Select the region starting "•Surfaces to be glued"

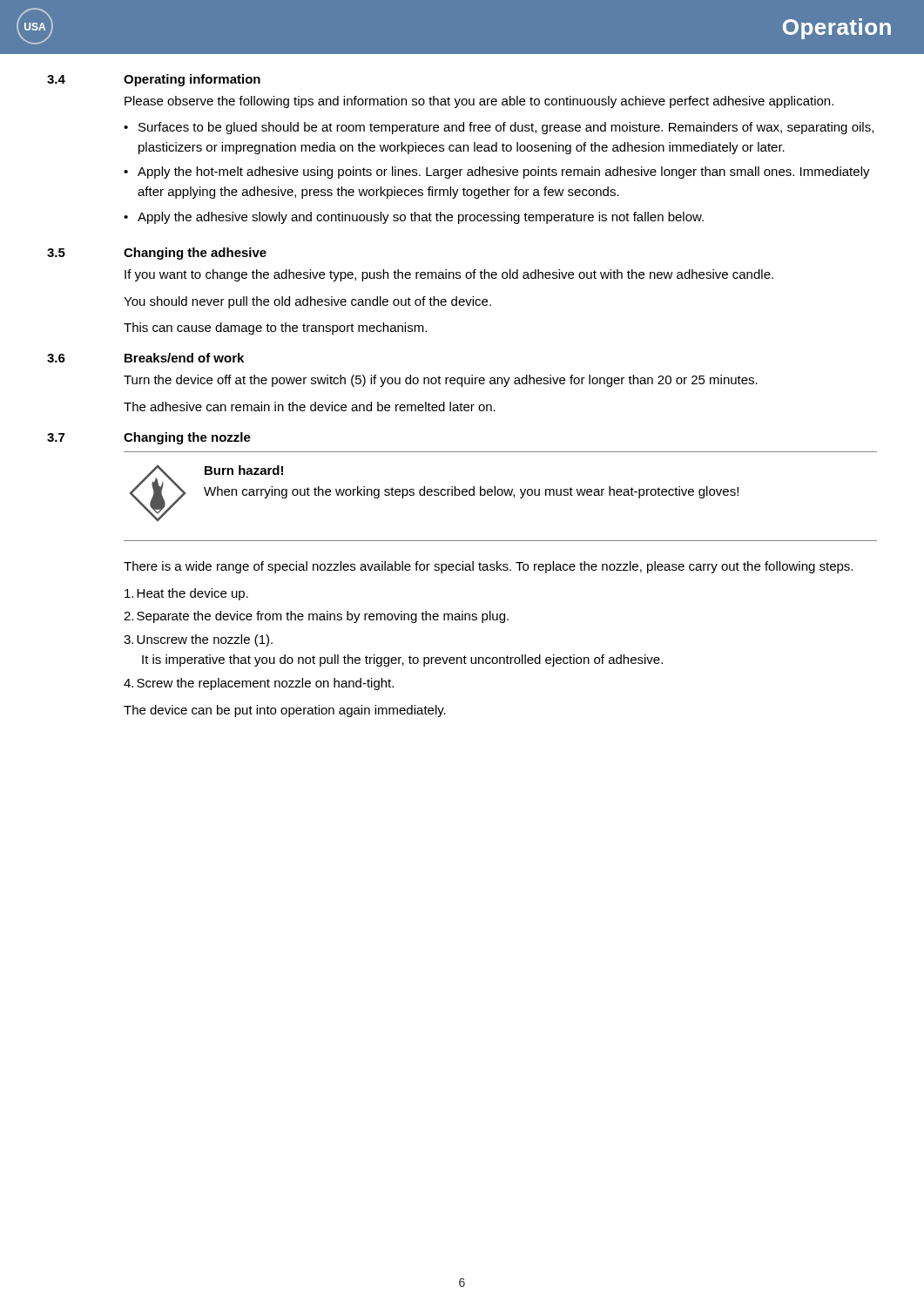[499, 136]
